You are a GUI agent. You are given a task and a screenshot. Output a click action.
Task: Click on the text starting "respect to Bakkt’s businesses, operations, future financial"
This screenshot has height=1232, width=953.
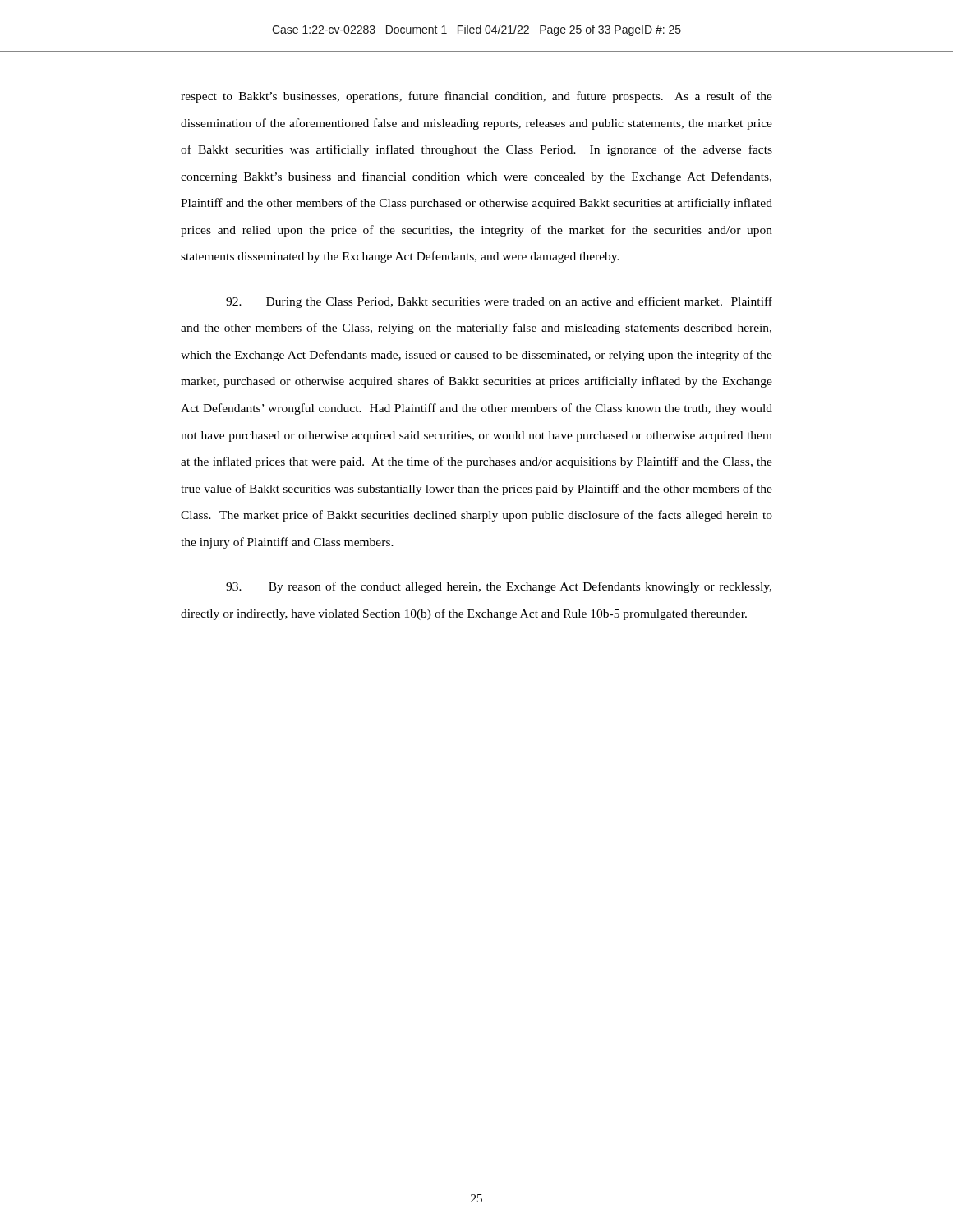476,176
